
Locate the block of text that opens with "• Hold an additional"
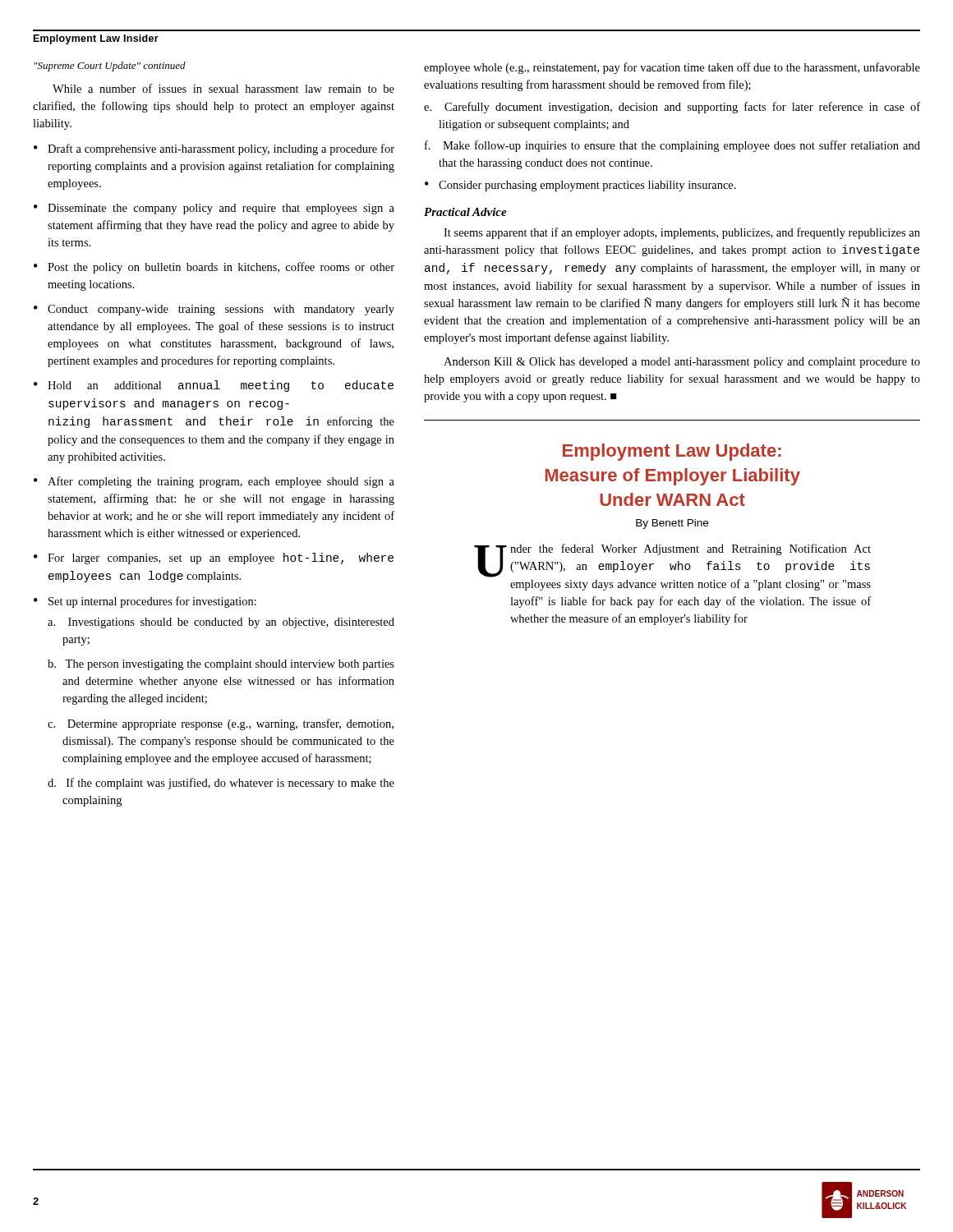214,422
